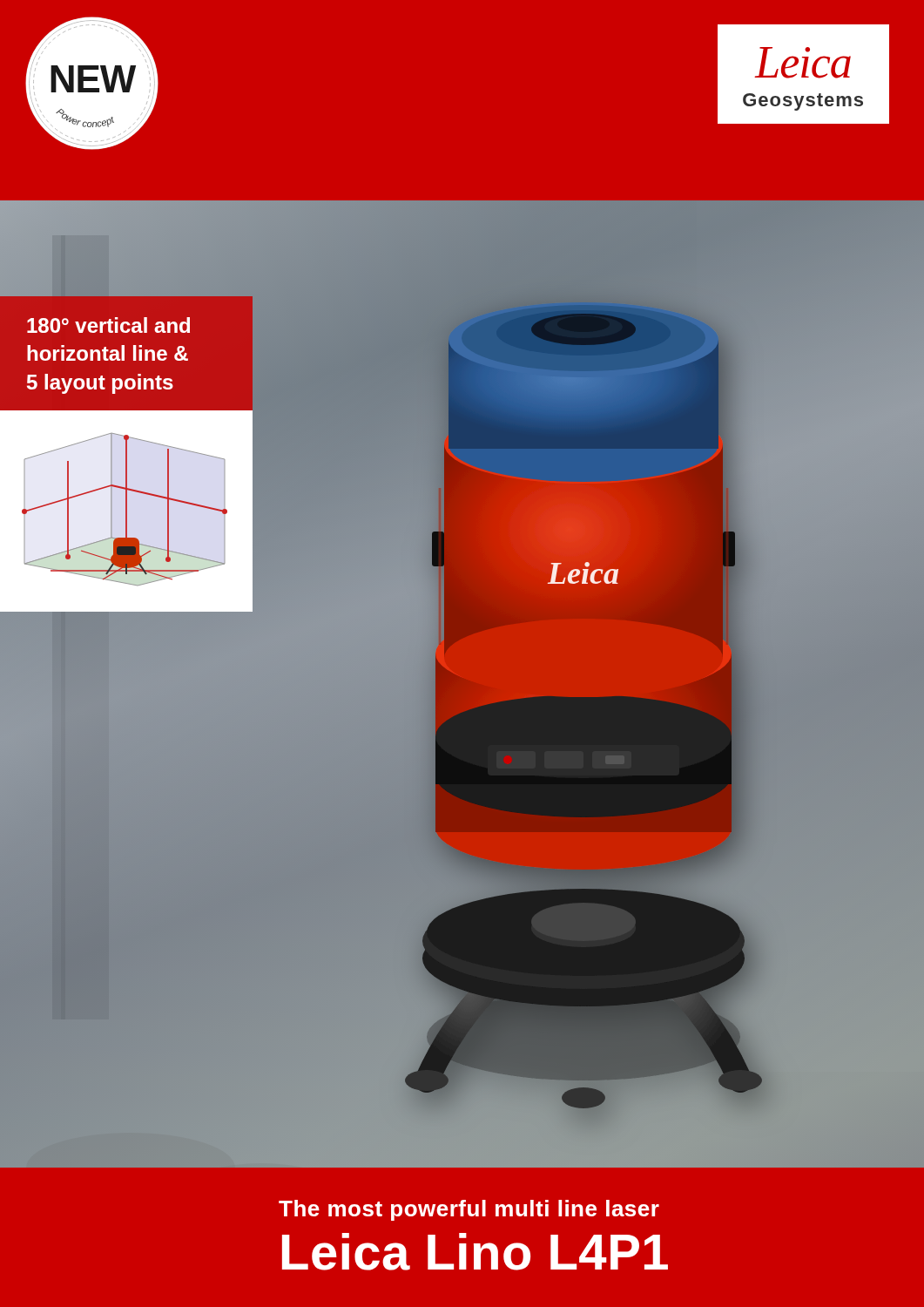Click on the text starting "180° vertical andhorizontal line &5 layout points"
Image resolution: width=924 pixels, height=1307 pixels.
[x=130, y=354]
